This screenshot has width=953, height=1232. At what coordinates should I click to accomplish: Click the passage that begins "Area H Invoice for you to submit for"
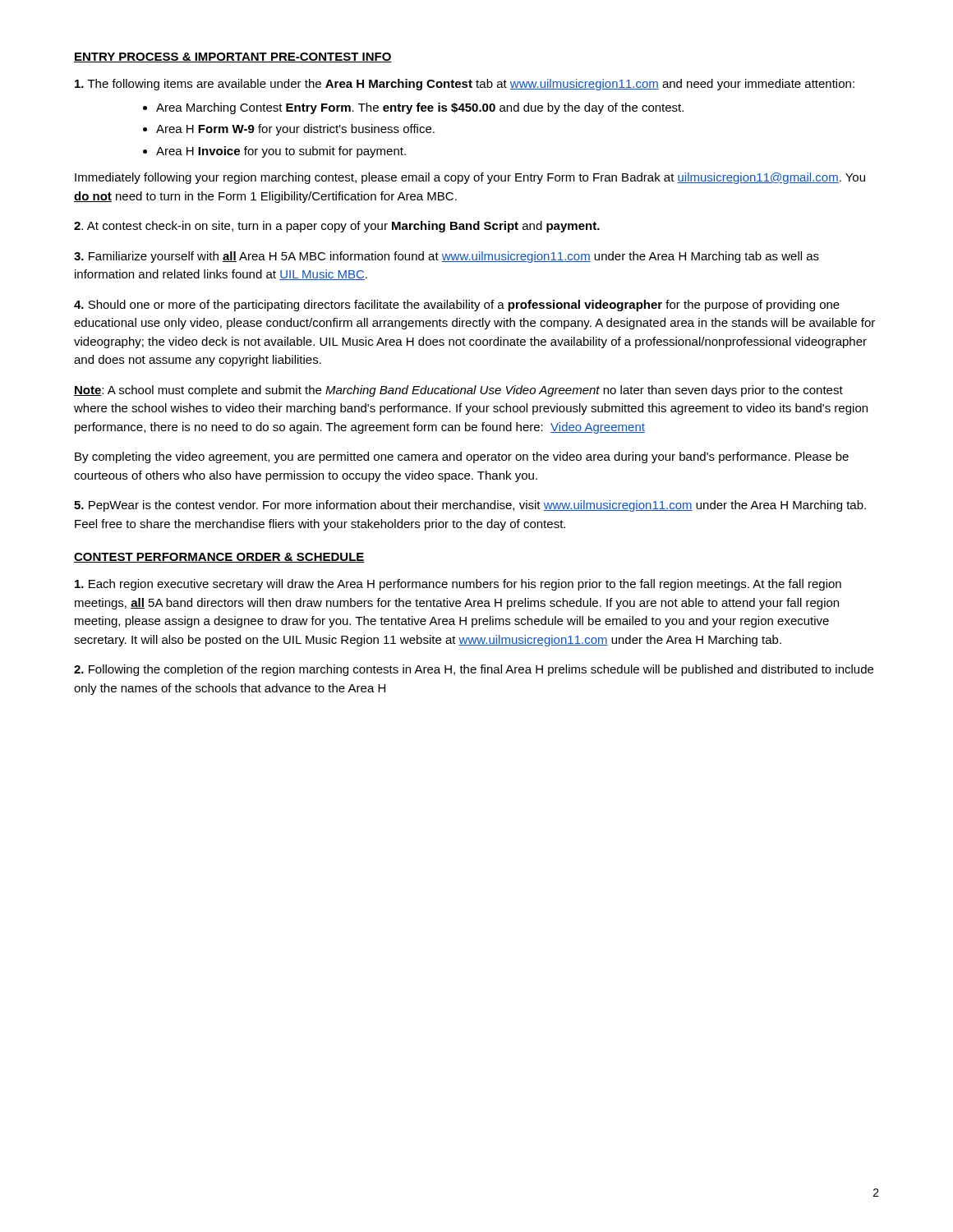click(274, 152)
